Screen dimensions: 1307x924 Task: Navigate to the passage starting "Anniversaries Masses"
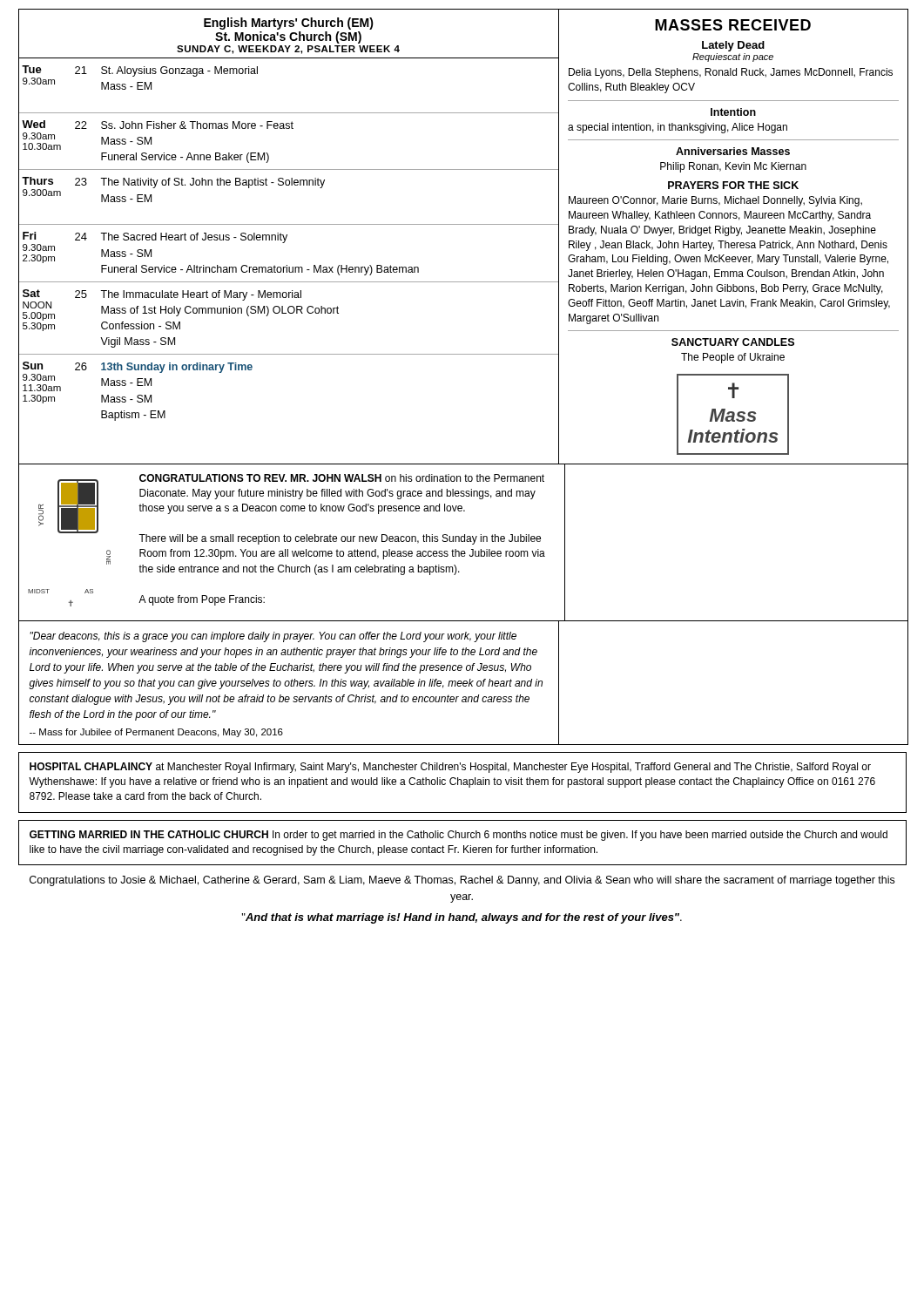coord(733,152)
